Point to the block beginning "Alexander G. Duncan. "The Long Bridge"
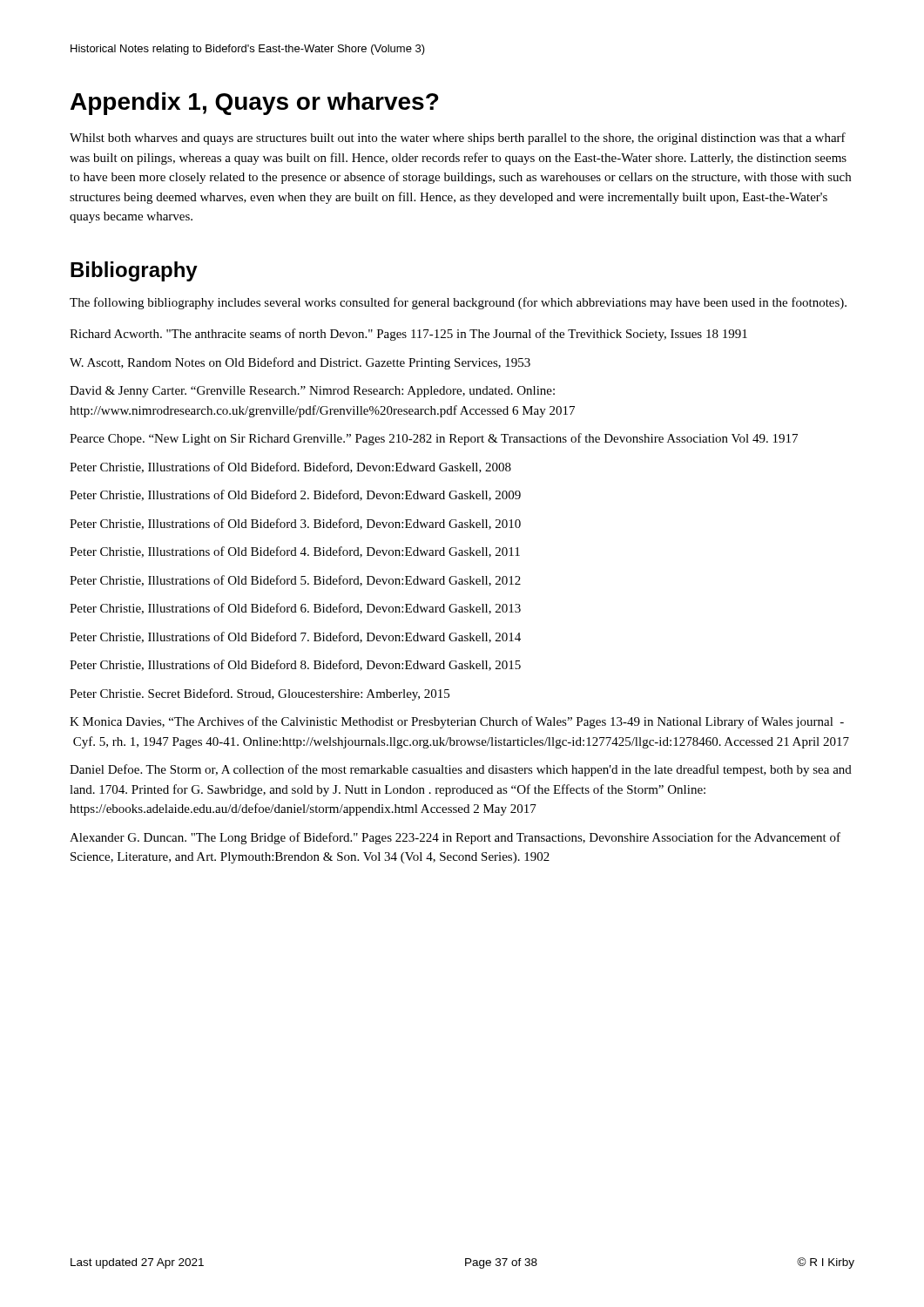The image size is (924, 1307). [x=455, y=847]
